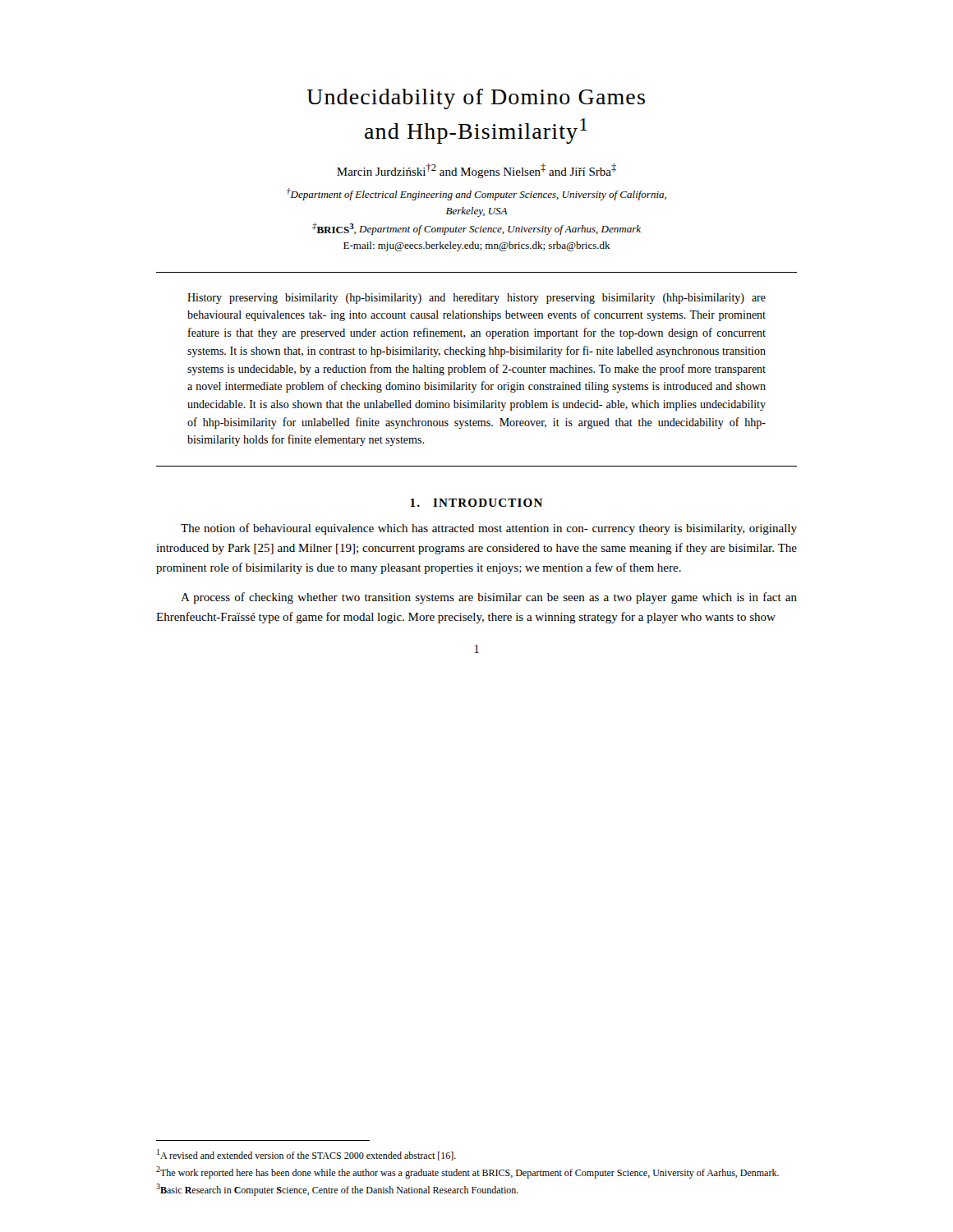Find the block on this page that starts "The notion of behavioural"
The width and height of the screenshot is (953, 1232).
pos(476,548)
